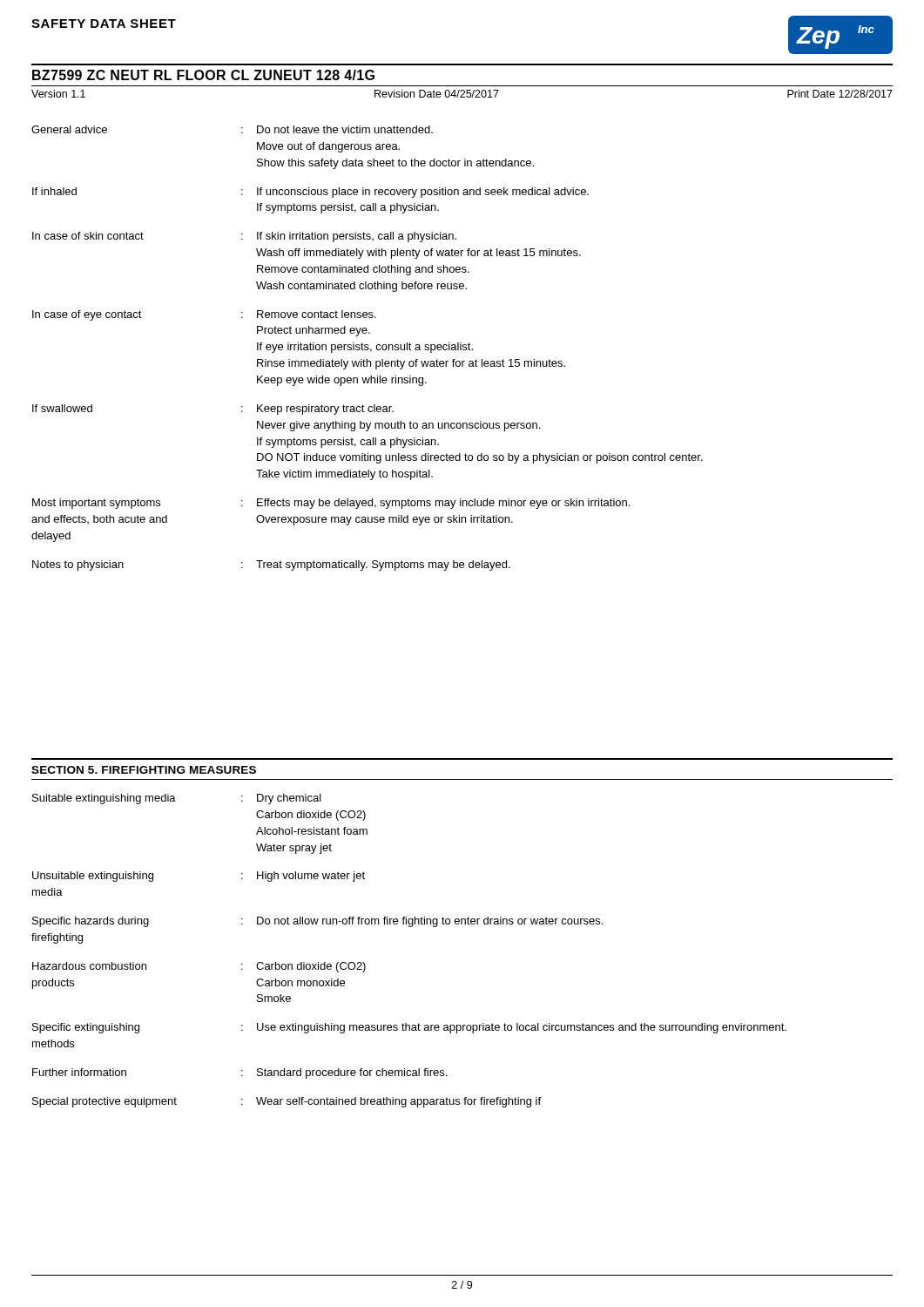Viewport: 924px width, 1307px height.
Task: Find the passage starting "Further information : Standard"
Action: coord(239,1073)
